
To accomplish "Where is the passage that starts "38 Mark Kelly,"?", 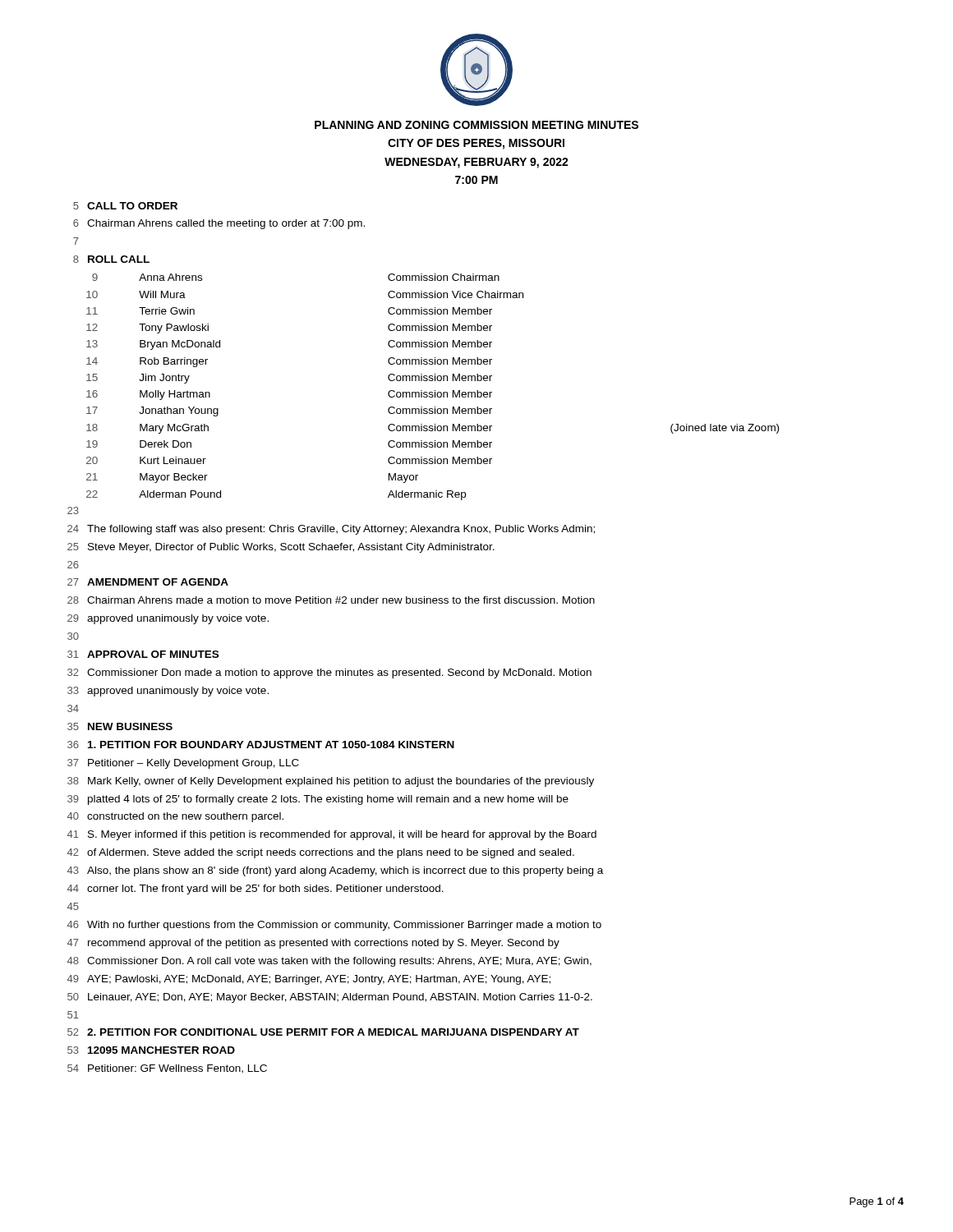I will tap(476, 781).
